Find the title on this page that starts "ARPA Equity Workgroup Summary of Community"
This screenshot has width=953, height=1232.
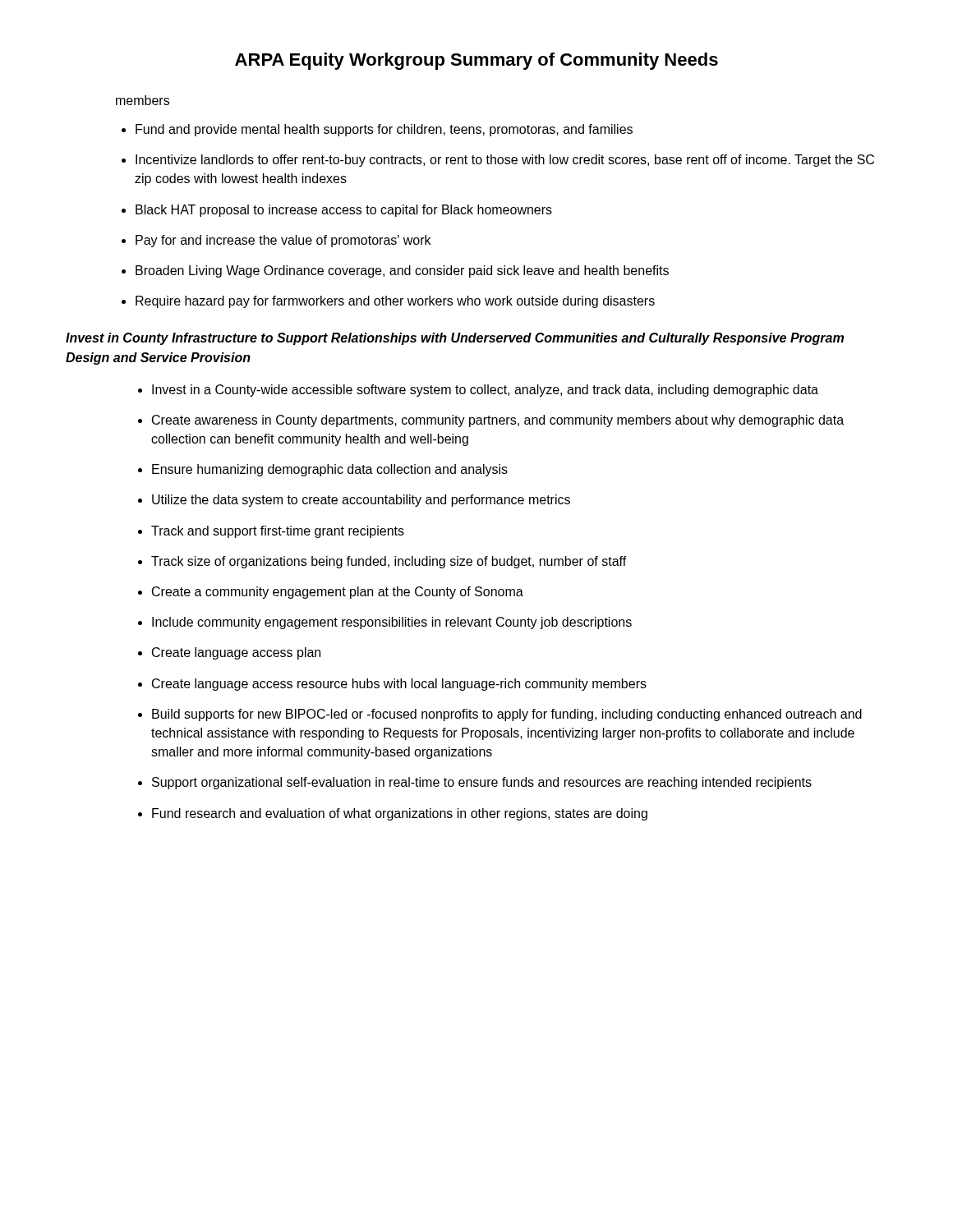point(476,60)
